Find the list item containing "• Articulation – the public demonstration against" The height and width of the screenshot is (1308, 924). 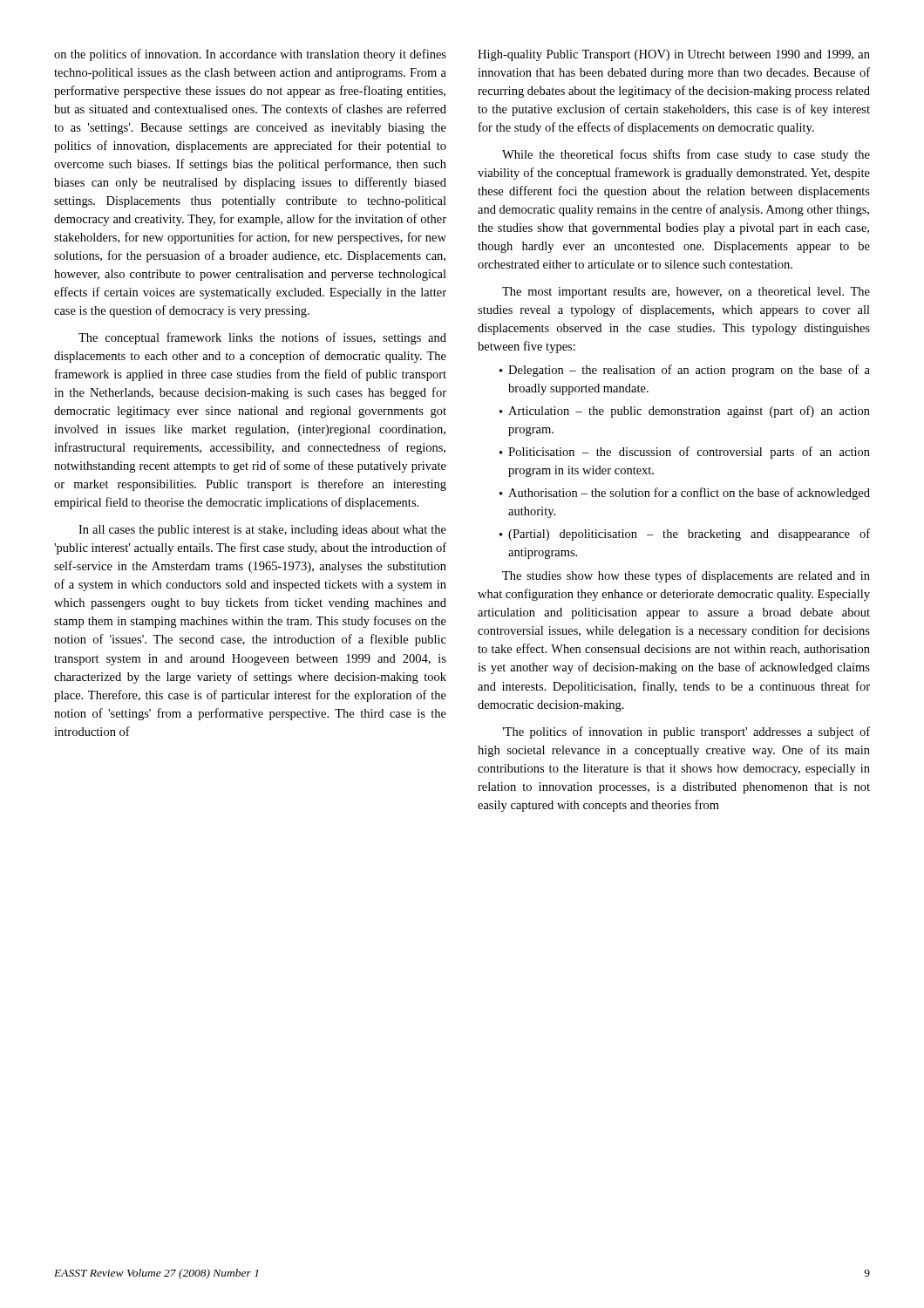tap(684, 421)
